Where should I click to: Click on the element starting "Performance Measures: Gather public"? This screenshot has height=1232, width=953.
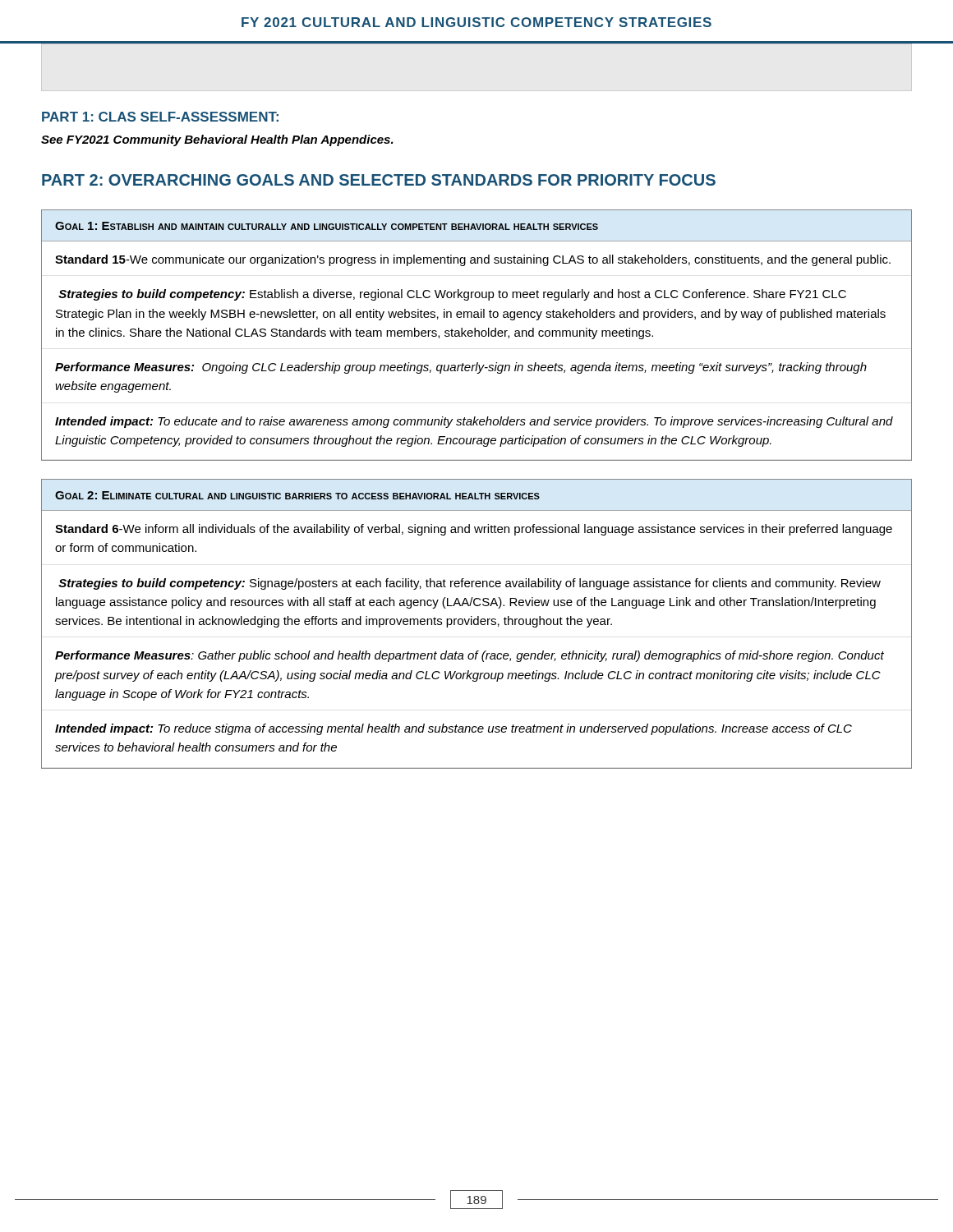[x=469, y=674]
